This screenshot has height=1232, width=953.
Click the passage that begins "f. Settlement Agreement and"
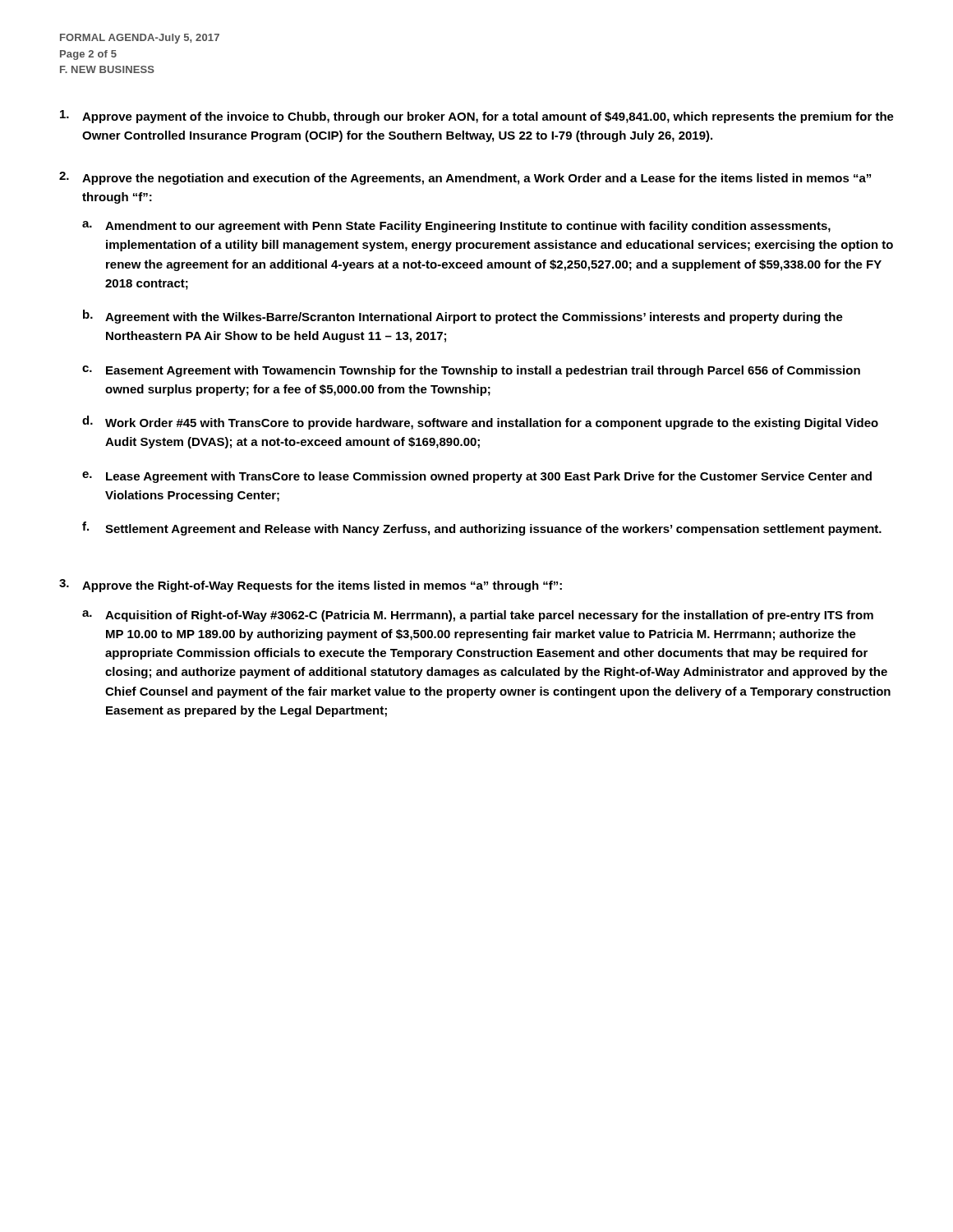tap(488, 529)
